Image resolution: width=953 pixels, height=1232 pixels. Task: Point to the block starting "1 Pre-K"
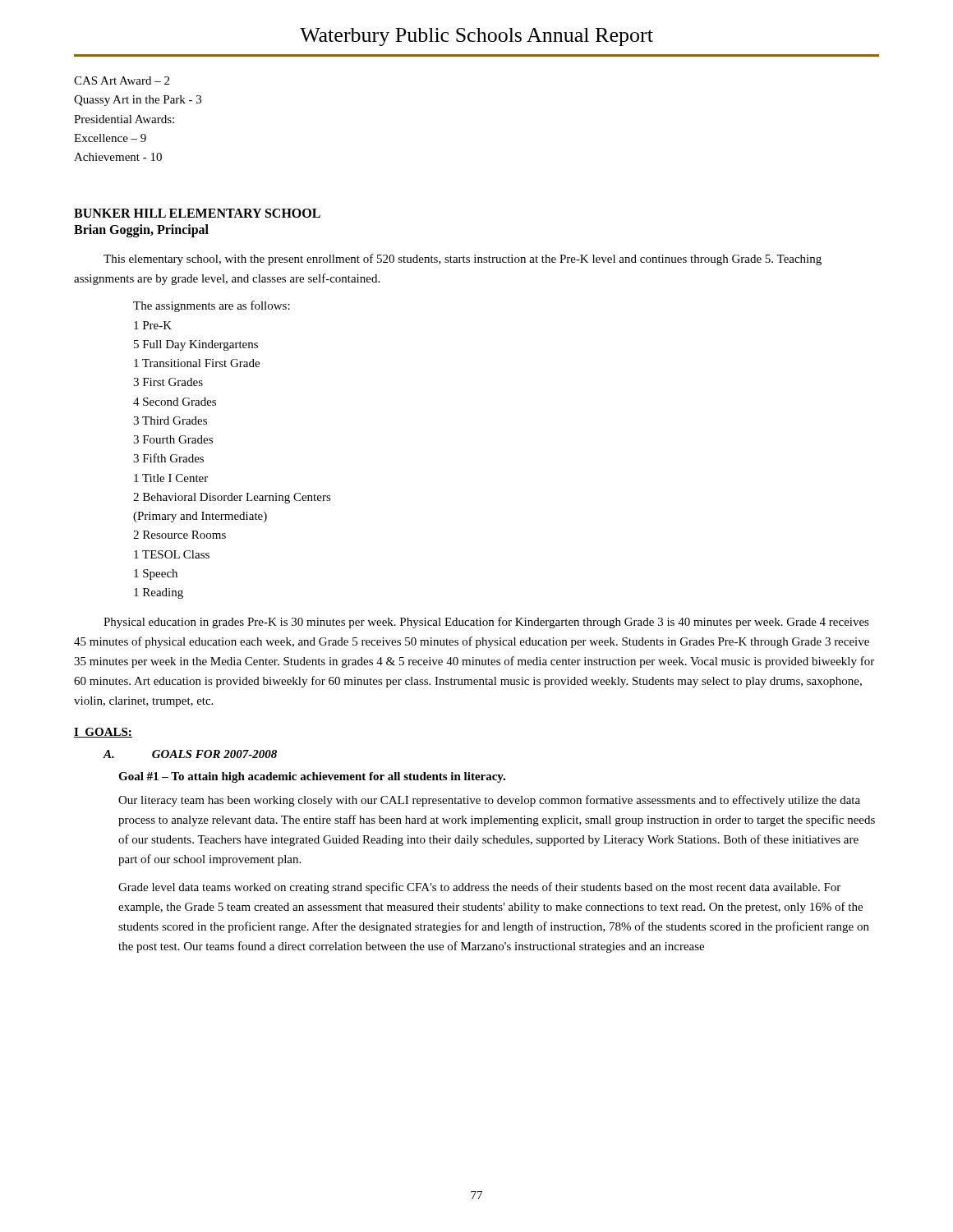tap(152, 325)
